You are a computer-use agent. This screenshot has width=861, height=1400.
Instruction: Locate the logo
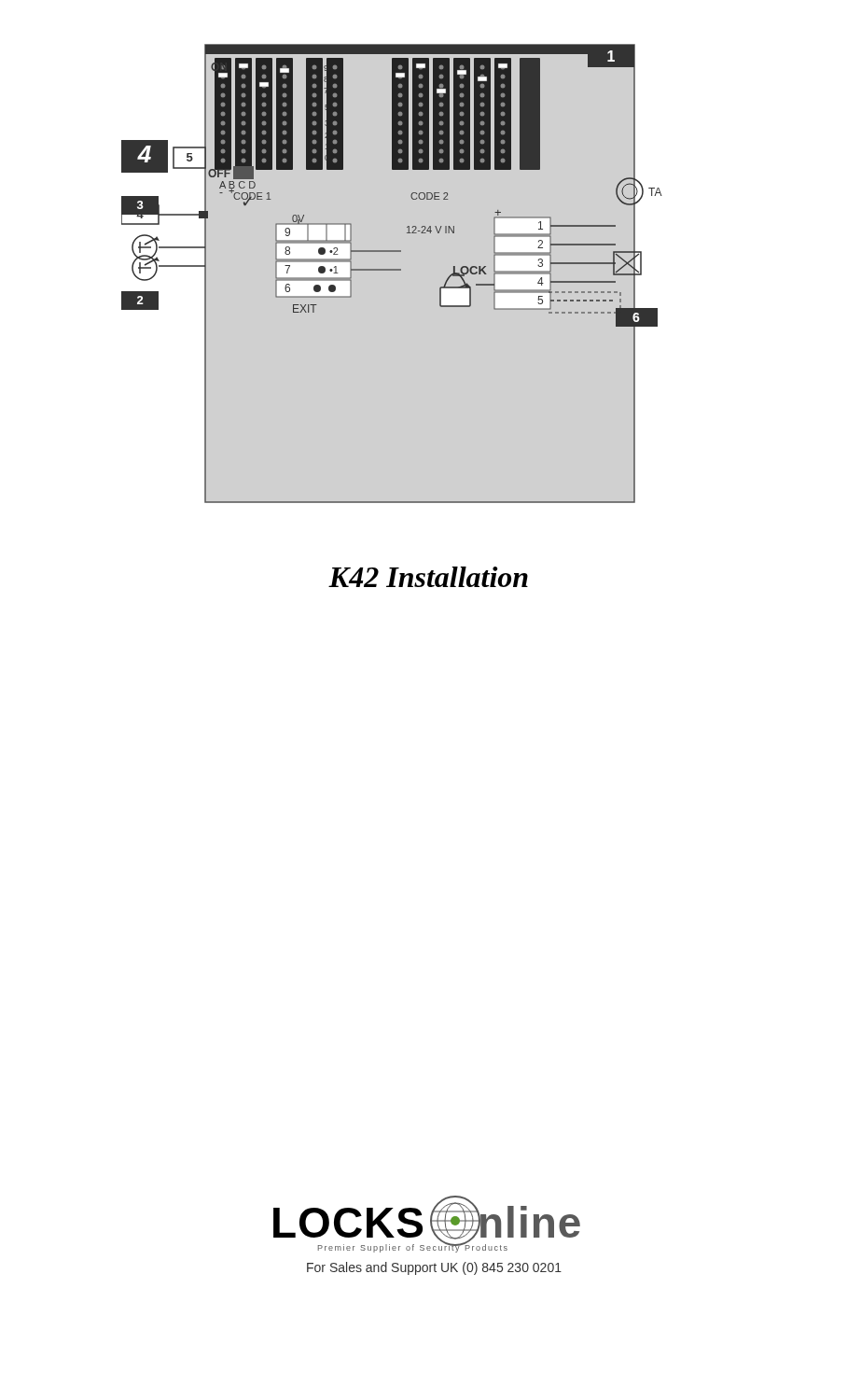[x=429, y=1225]
